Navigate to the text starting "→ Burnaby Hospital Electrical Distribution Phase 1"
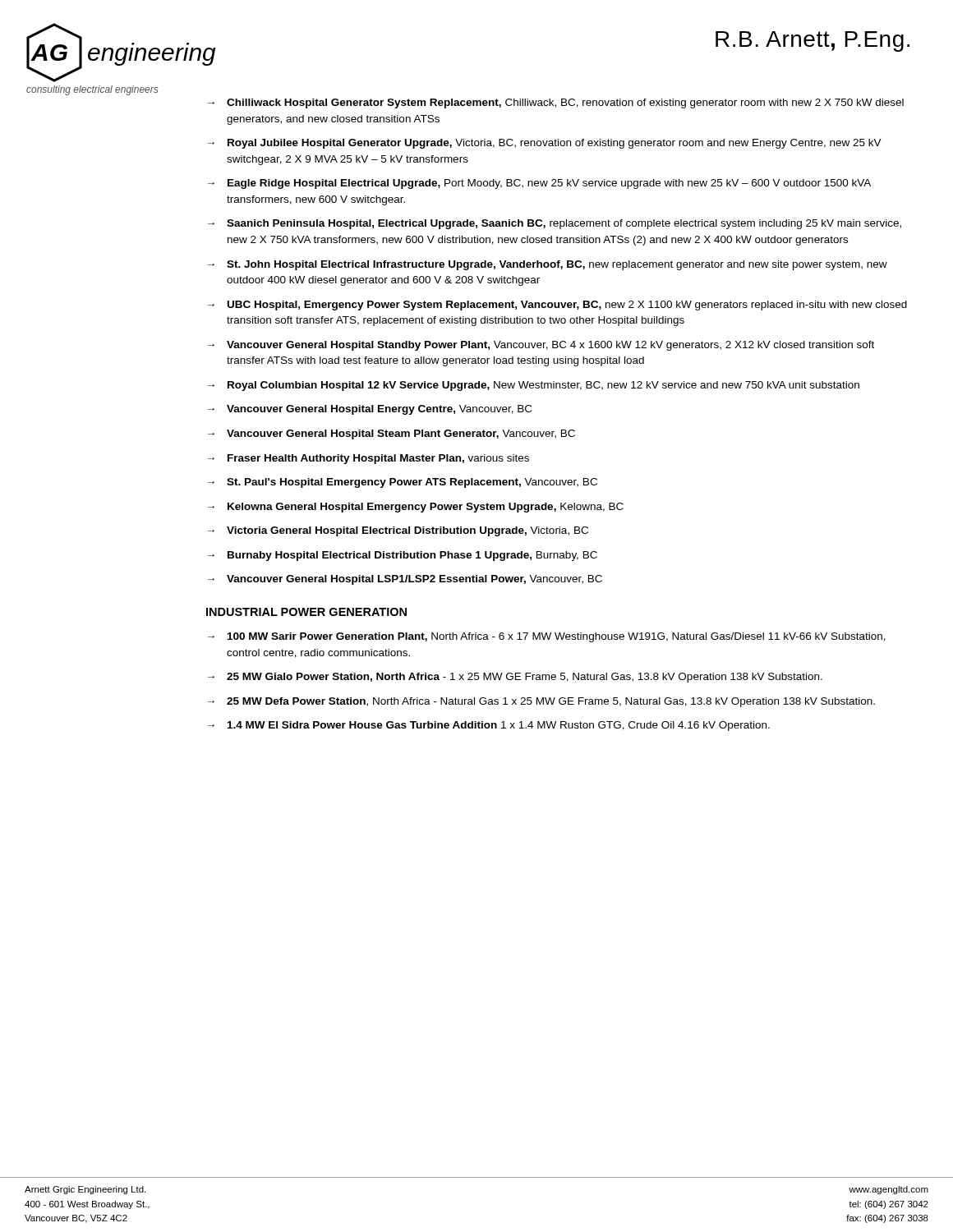The height and width of the screenshot is (1232, 953). [x=559, y=555]
